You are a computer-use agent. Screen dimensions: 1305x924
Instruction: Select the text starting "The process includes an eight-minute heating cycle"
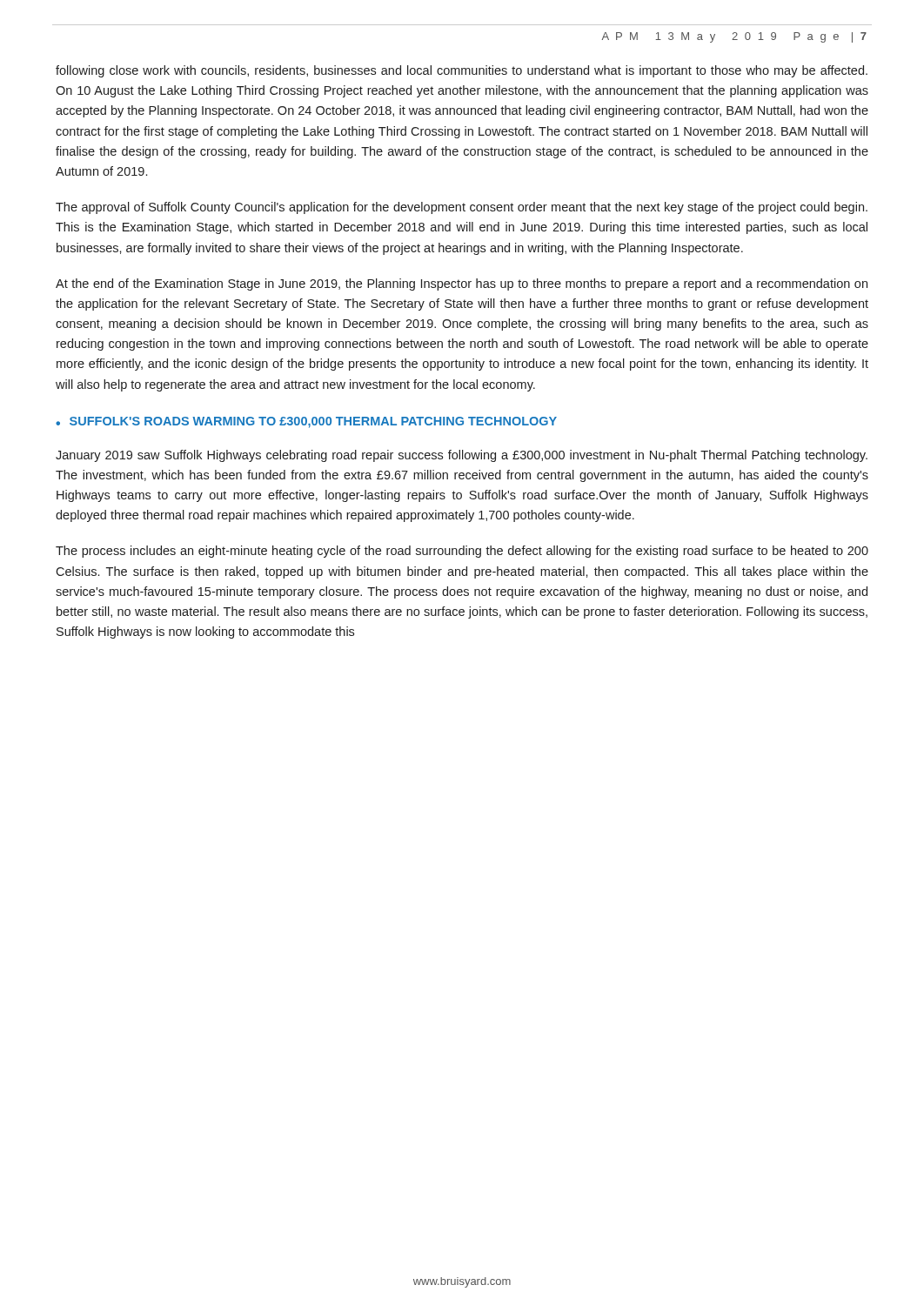[462, 591]
